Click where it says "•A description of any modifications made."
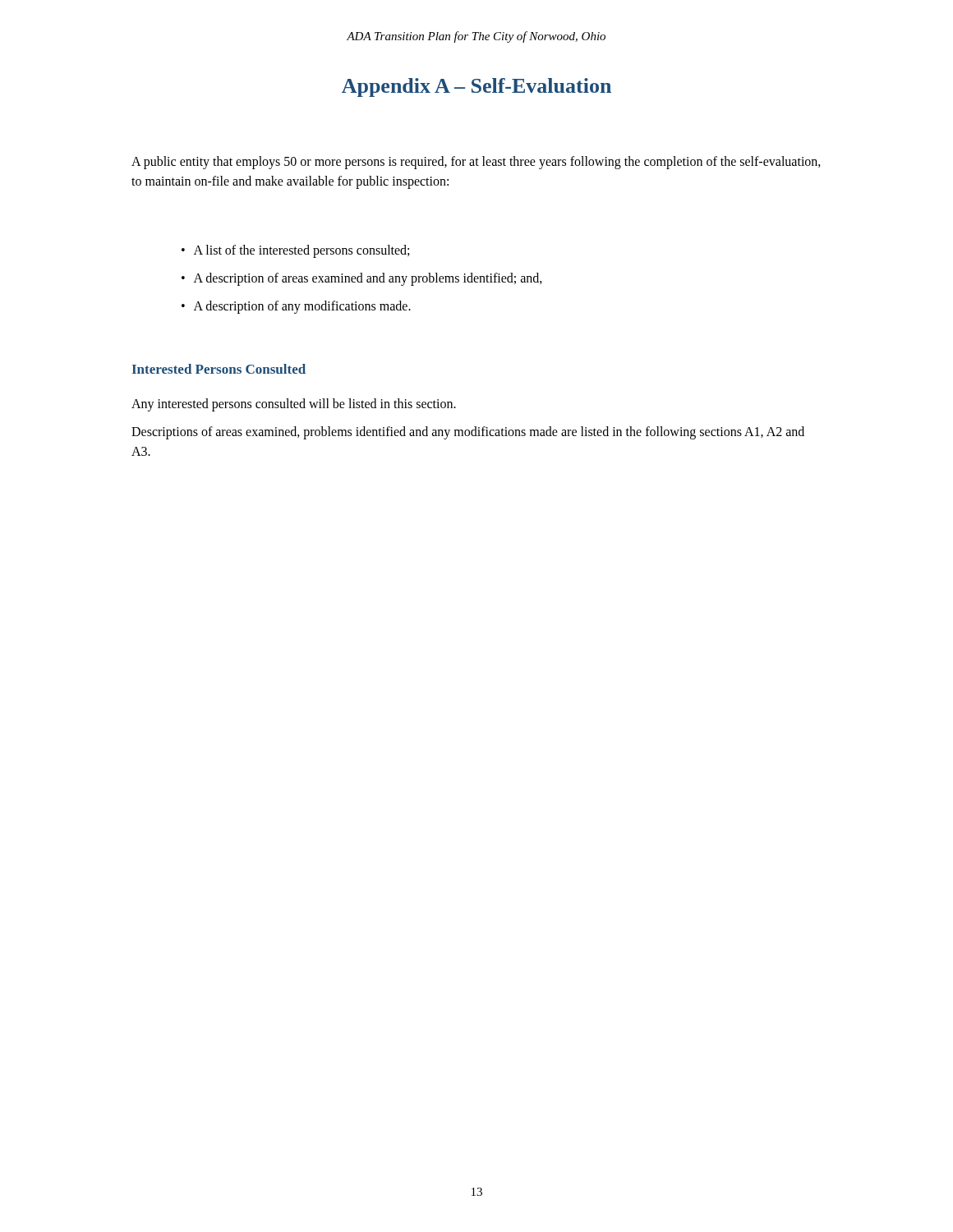The height and width of the screenshot is (1232, 953). click(296, 306)
